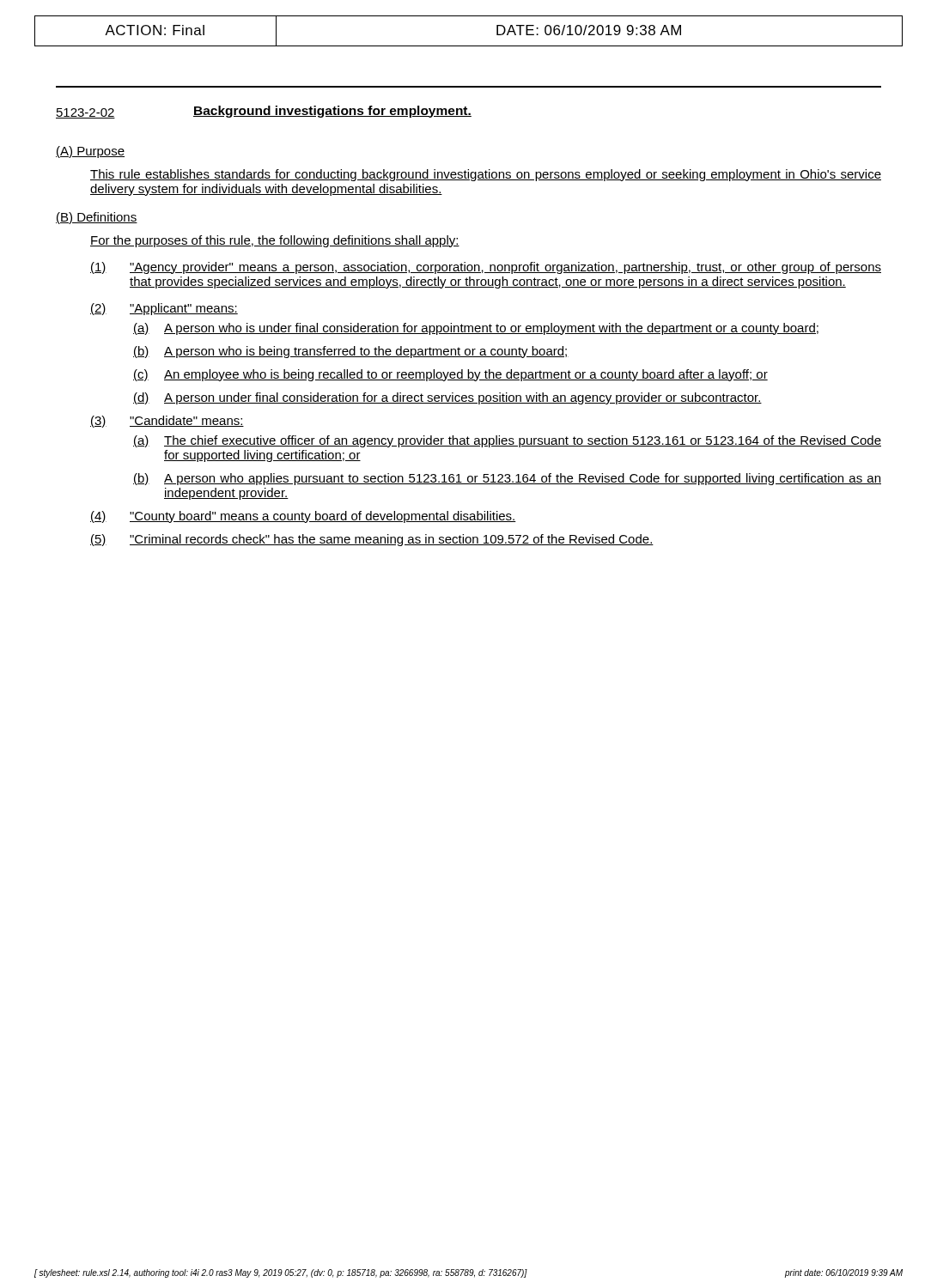
Task: Click where it says "(2) "Applicant" means:"
Action: (x=164, y=307)
